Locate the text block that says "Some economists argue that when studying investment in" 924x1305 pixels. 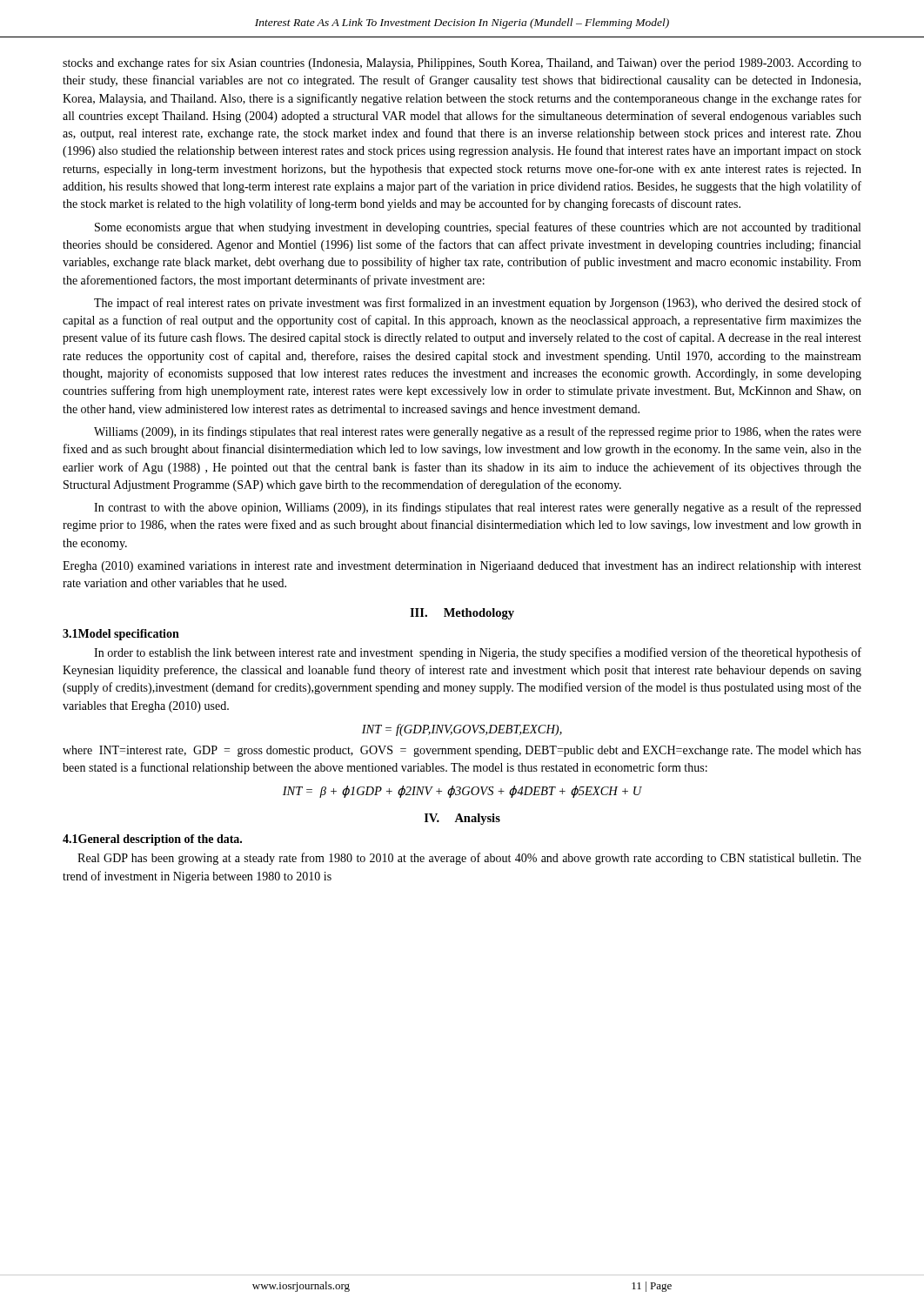[462, 254]
